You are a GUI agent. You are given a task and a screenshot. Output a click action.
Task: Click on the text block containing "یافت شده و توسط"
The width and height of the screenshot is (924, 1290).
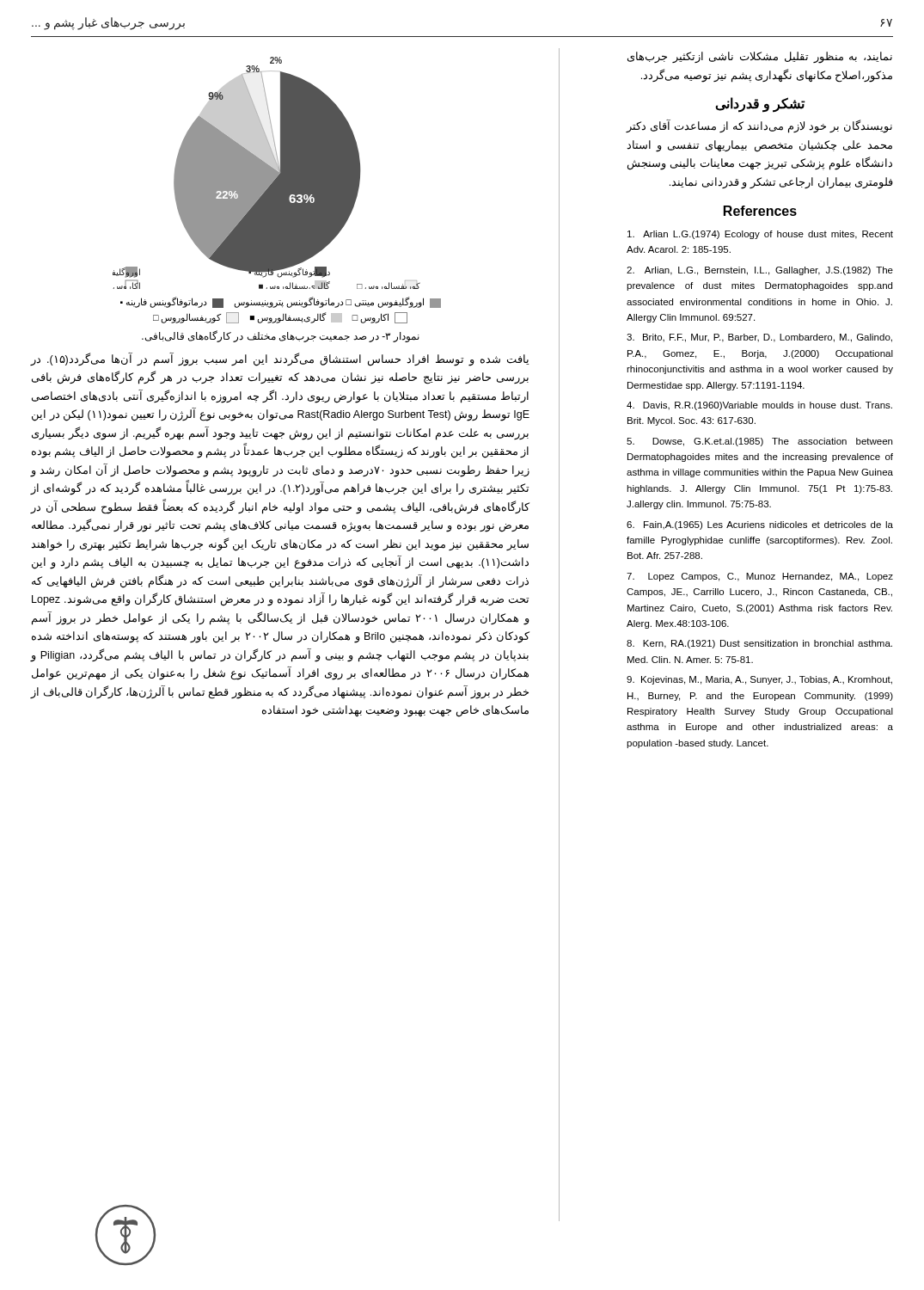point(280,535)
